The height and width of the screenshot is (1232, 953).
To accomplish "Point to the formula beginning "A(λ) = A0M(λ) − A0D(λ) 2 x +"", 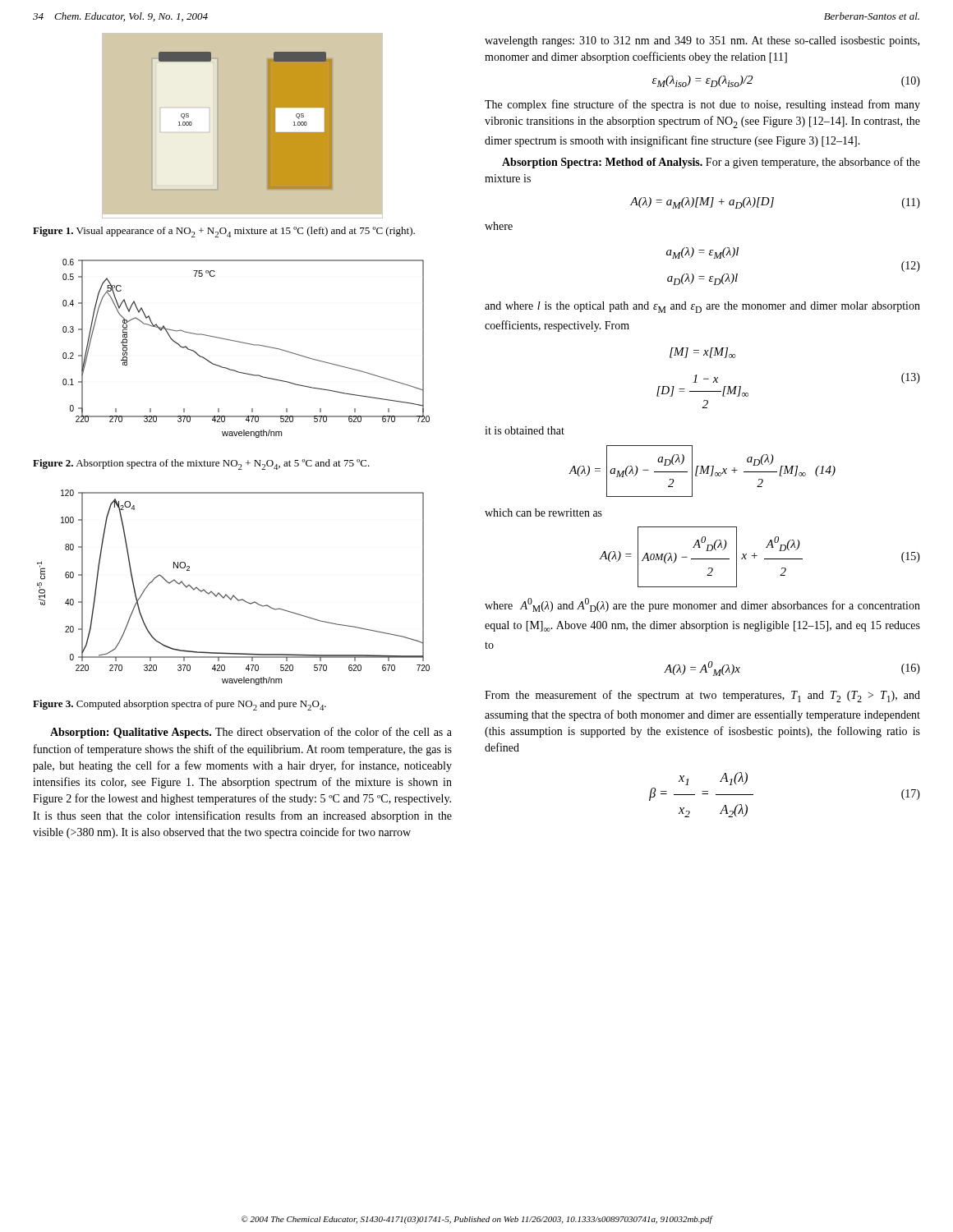I will (x=702, y=557).
